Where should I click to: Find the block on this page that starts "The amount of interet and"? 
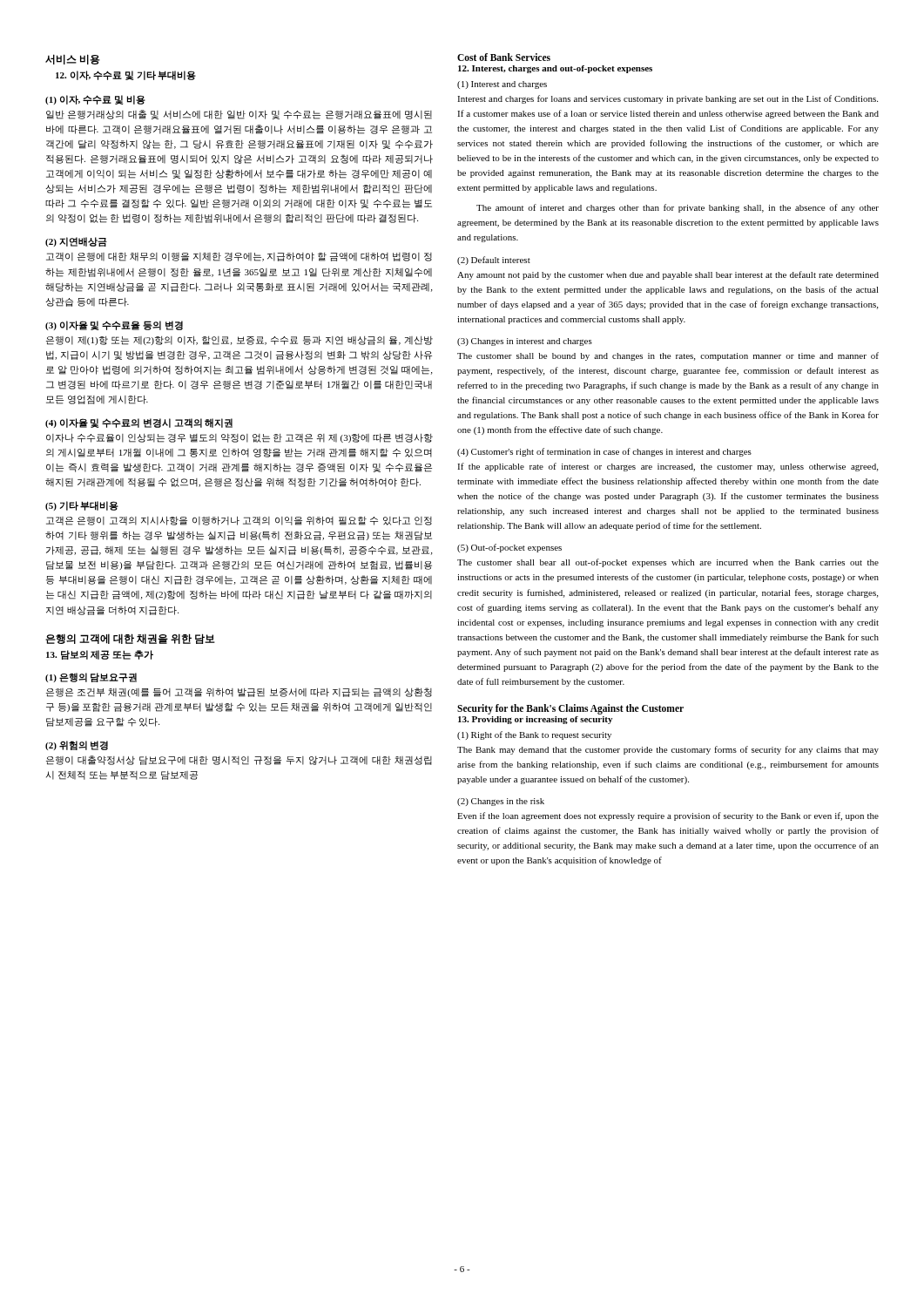[668, 223]
